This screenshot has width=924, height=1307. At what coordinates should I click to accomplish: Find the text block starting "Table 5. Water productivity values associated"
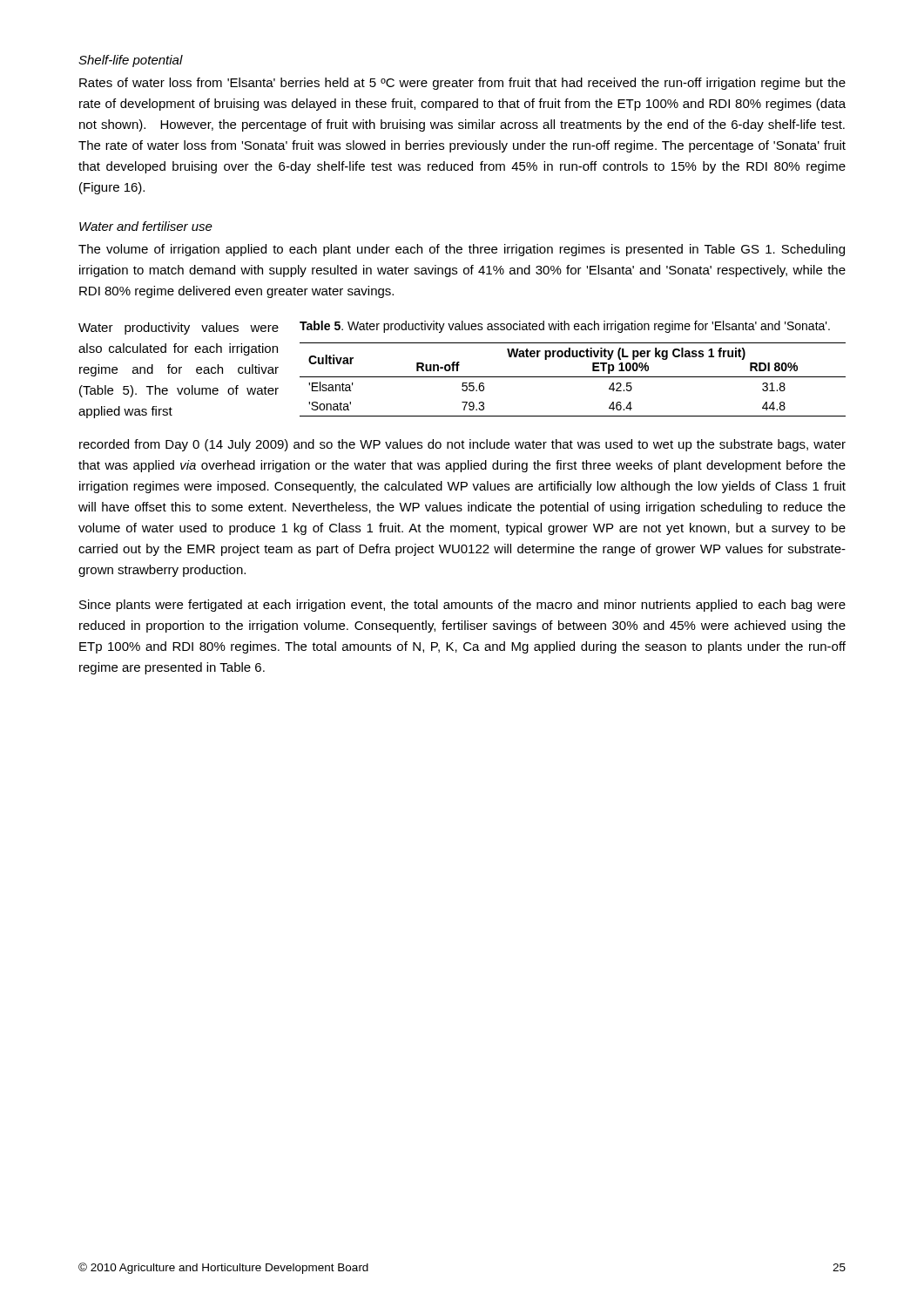(565, 326)
